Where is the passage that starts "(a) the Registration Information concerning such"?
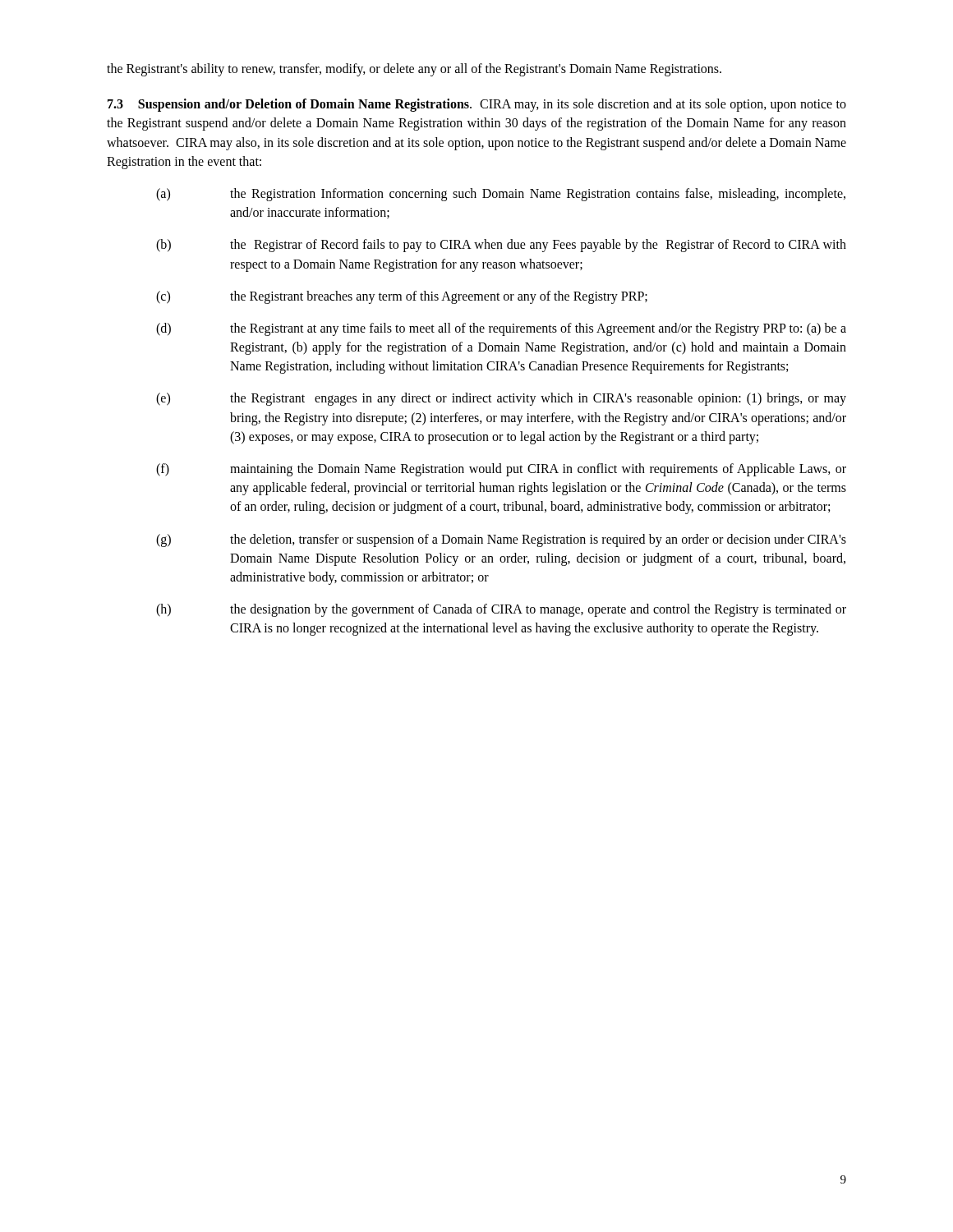953x1232 pixels. (x=476, y=203)
